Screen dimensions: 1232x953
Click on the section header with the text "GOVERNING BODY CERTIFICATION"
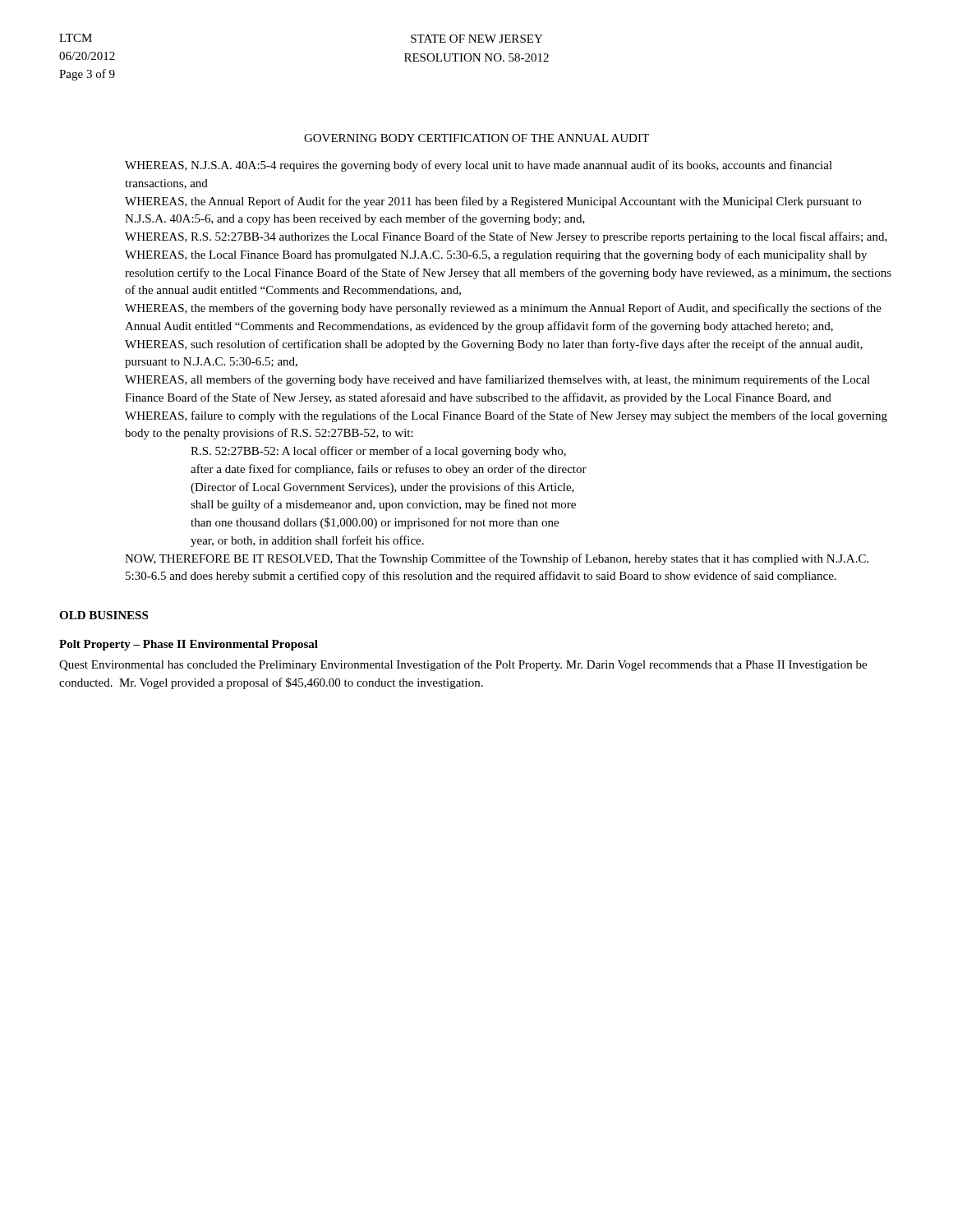coord(476,138)
